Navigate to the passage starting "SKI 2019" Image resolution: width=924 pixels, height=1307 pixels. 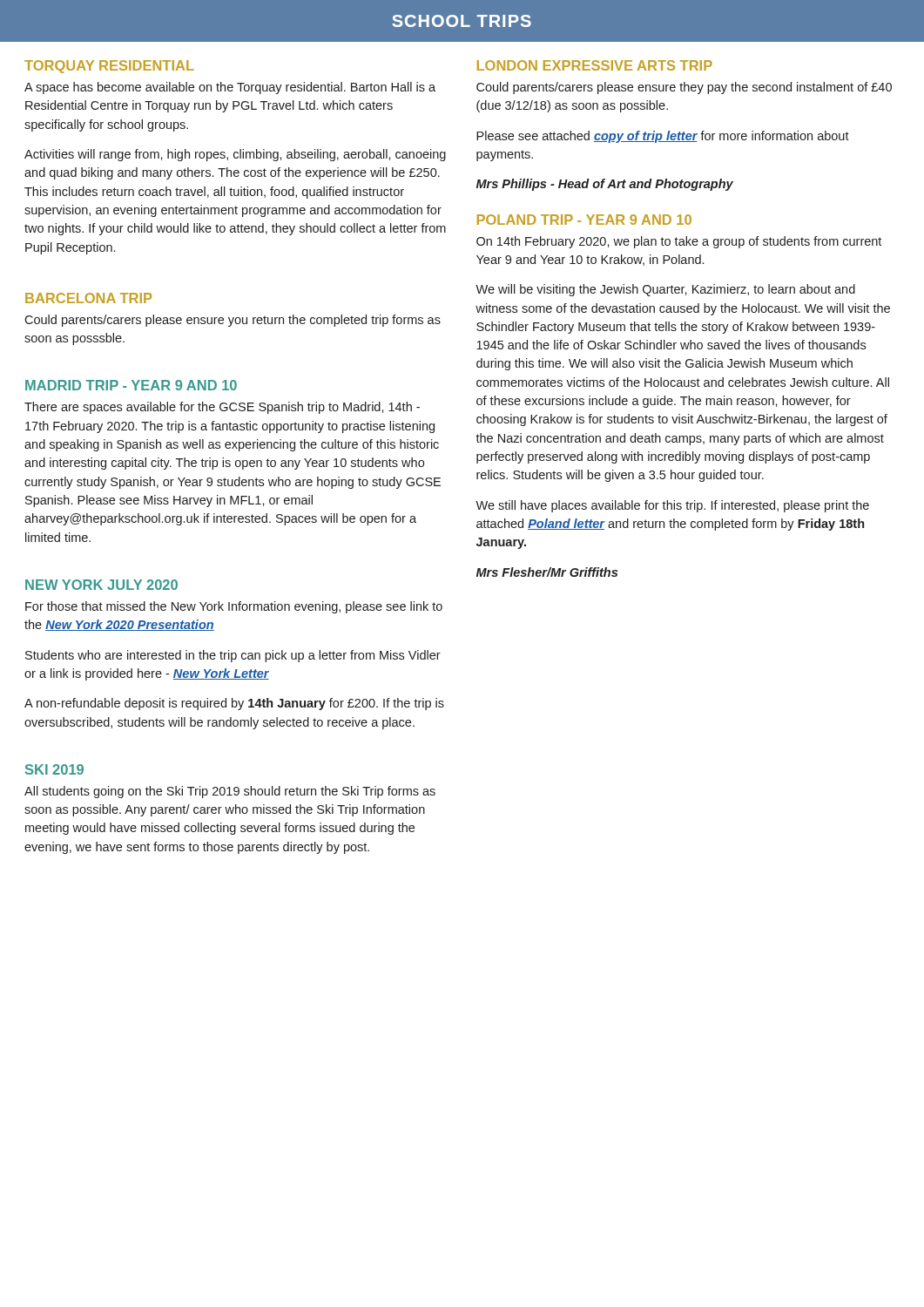[54, 769]
